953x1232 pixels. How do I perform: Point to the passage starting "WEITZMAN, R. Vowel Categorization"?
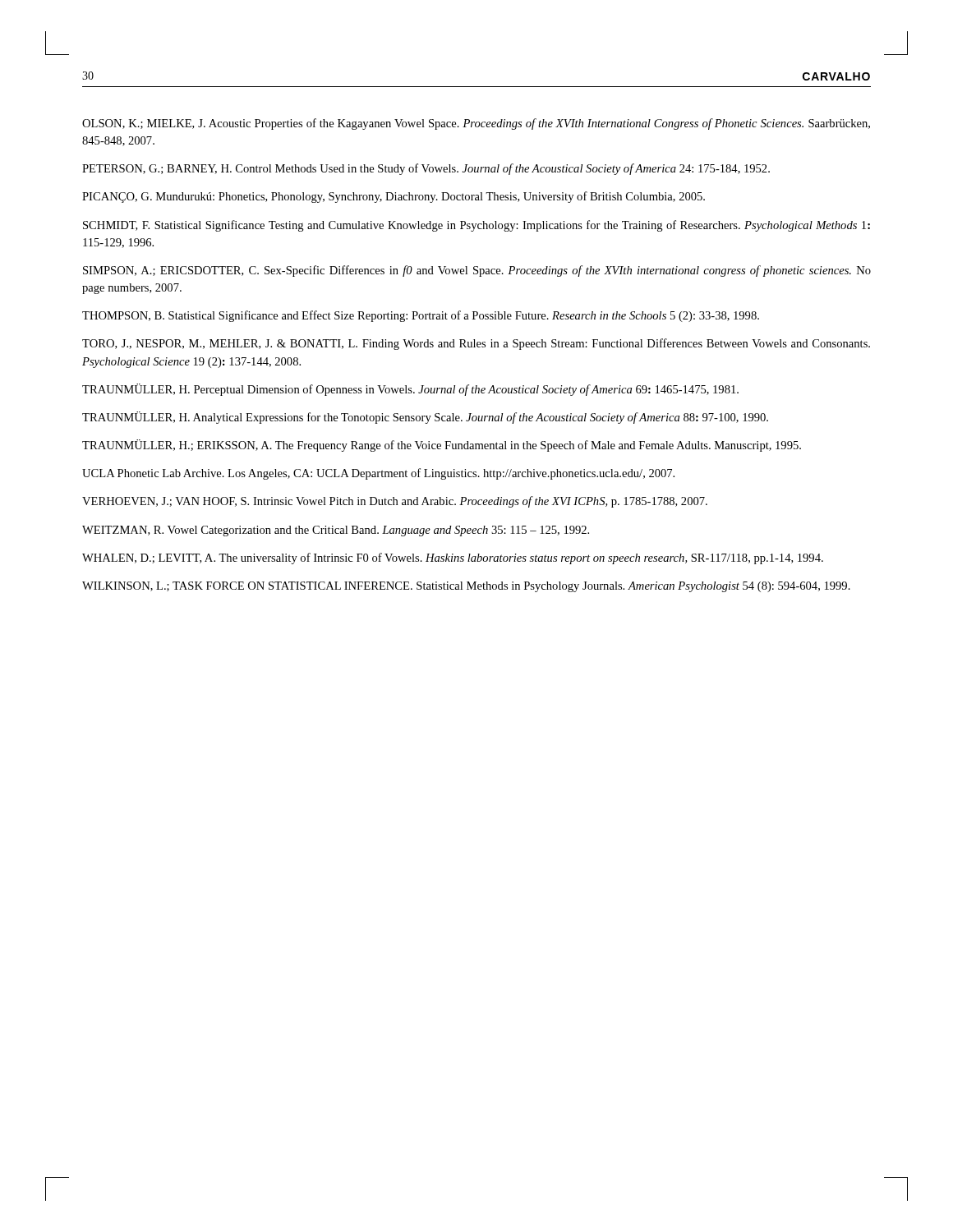336,529
